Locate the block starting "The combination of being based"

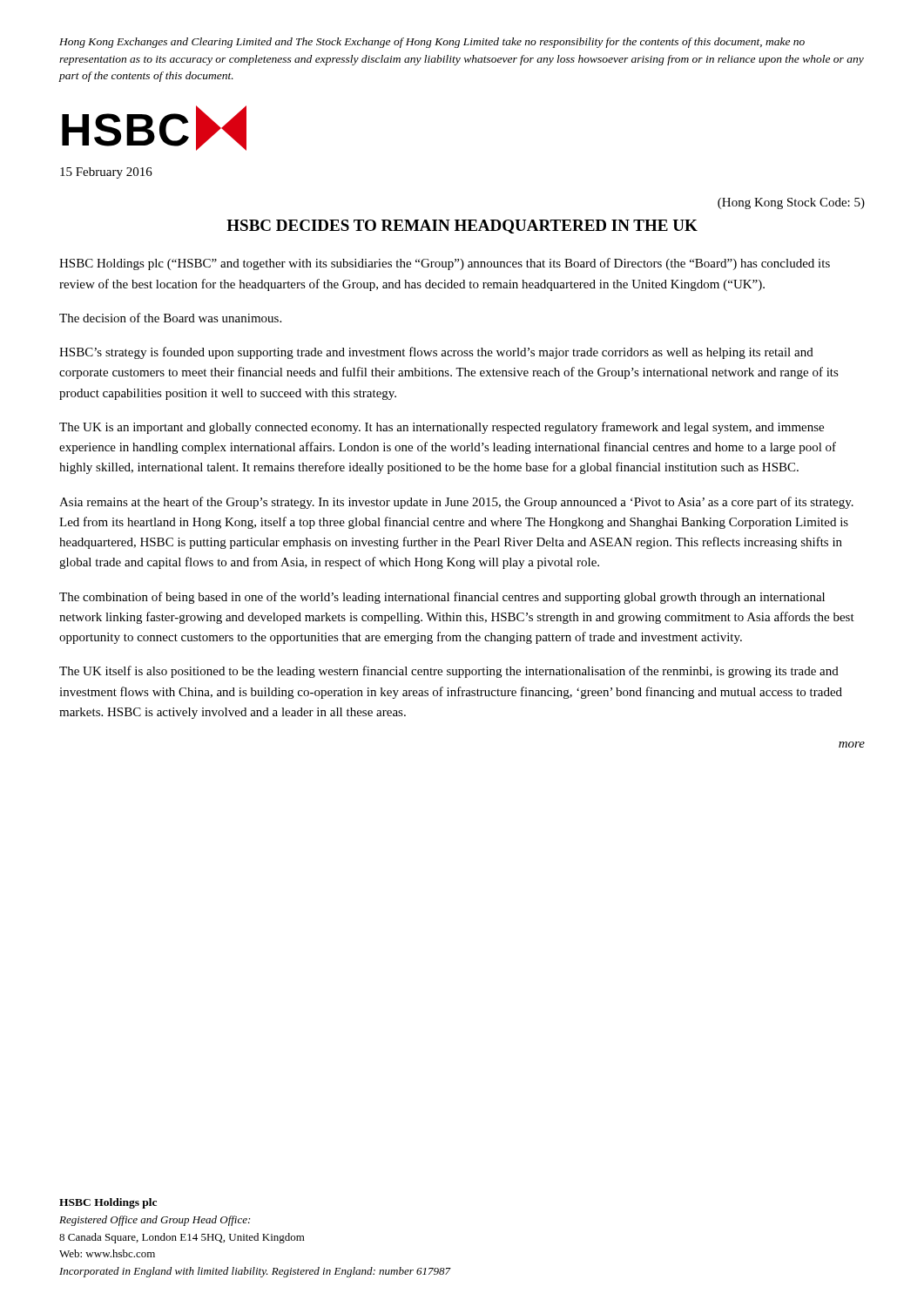457,617
